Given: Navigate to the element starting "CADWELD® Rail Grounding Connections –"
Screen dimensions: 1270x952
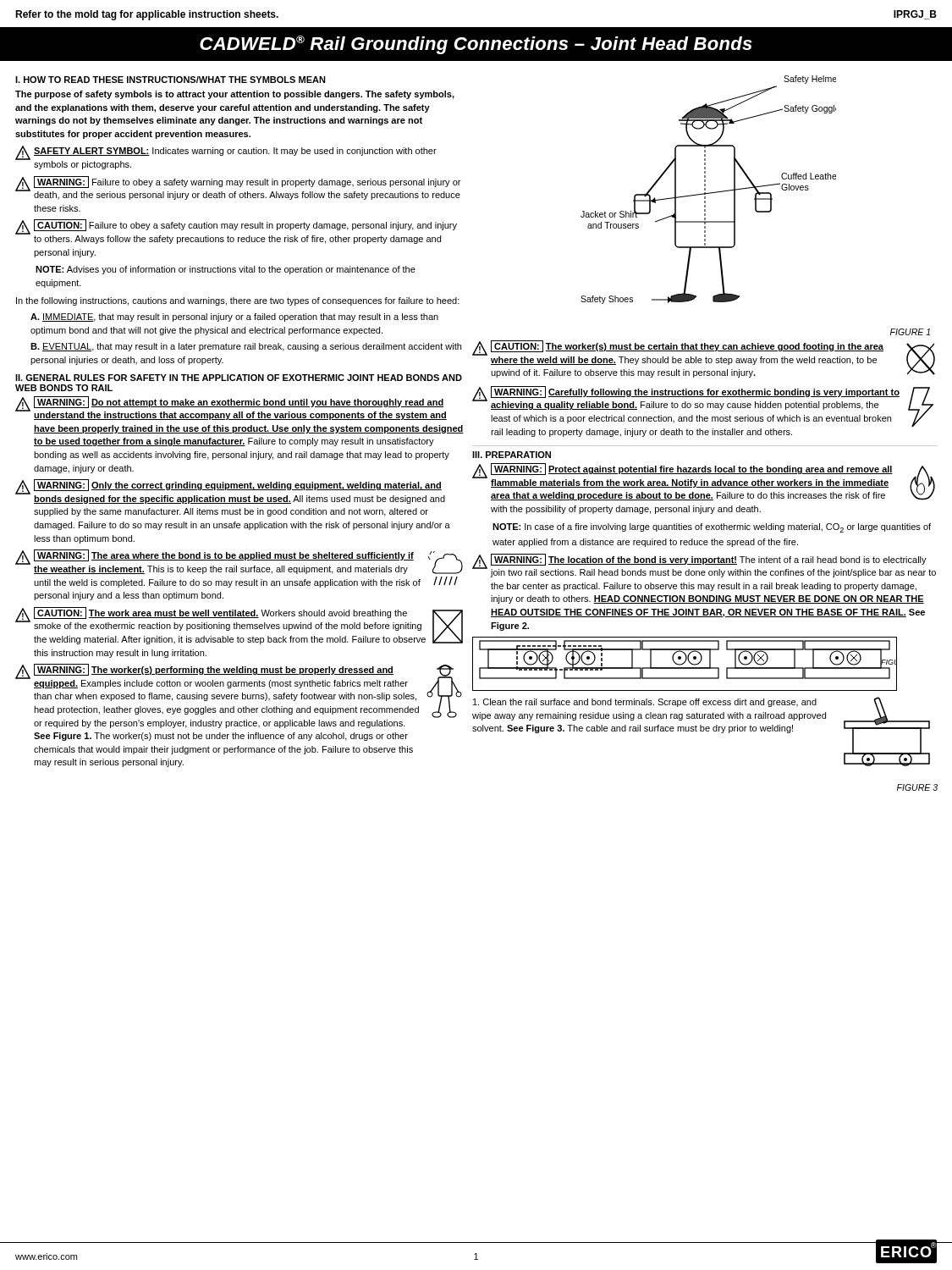Looking at the screenshot, I should pos(476,44).
